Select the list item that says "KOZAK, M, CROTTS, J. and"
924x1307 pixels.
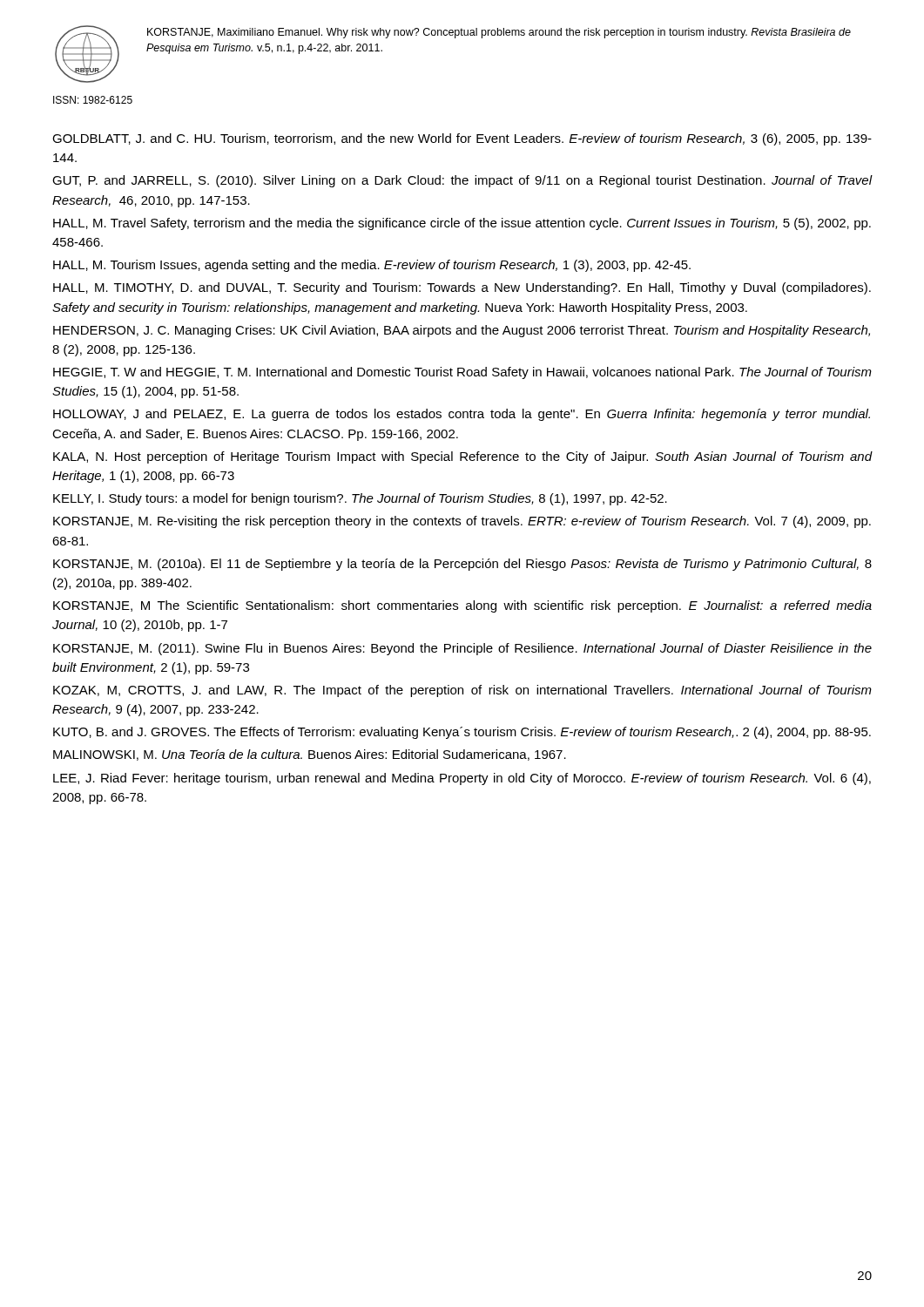click(x=462, y=699)
